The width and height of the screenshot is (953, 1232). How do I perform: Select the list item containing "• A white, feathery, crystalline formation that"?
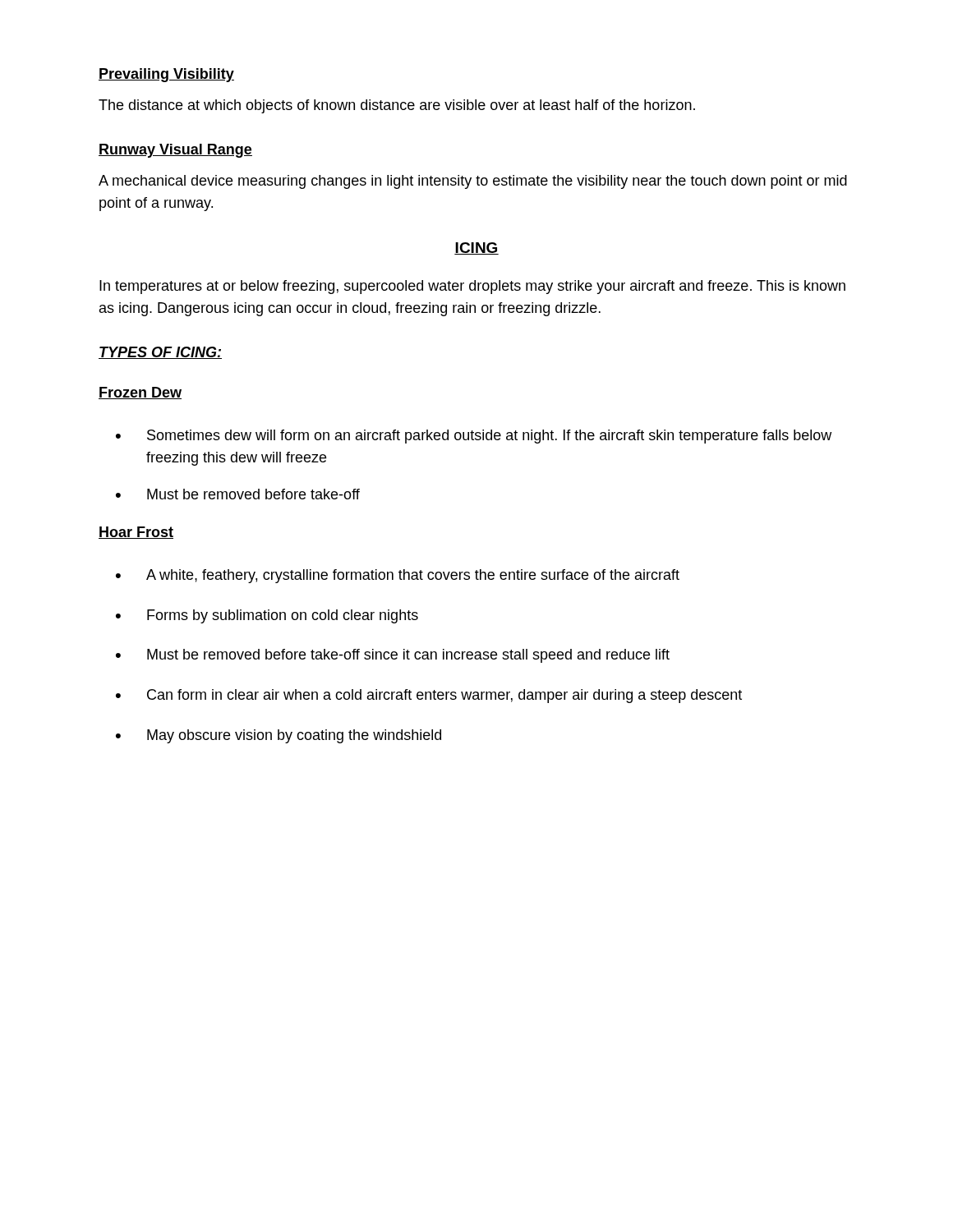click(x=397, y=576)
